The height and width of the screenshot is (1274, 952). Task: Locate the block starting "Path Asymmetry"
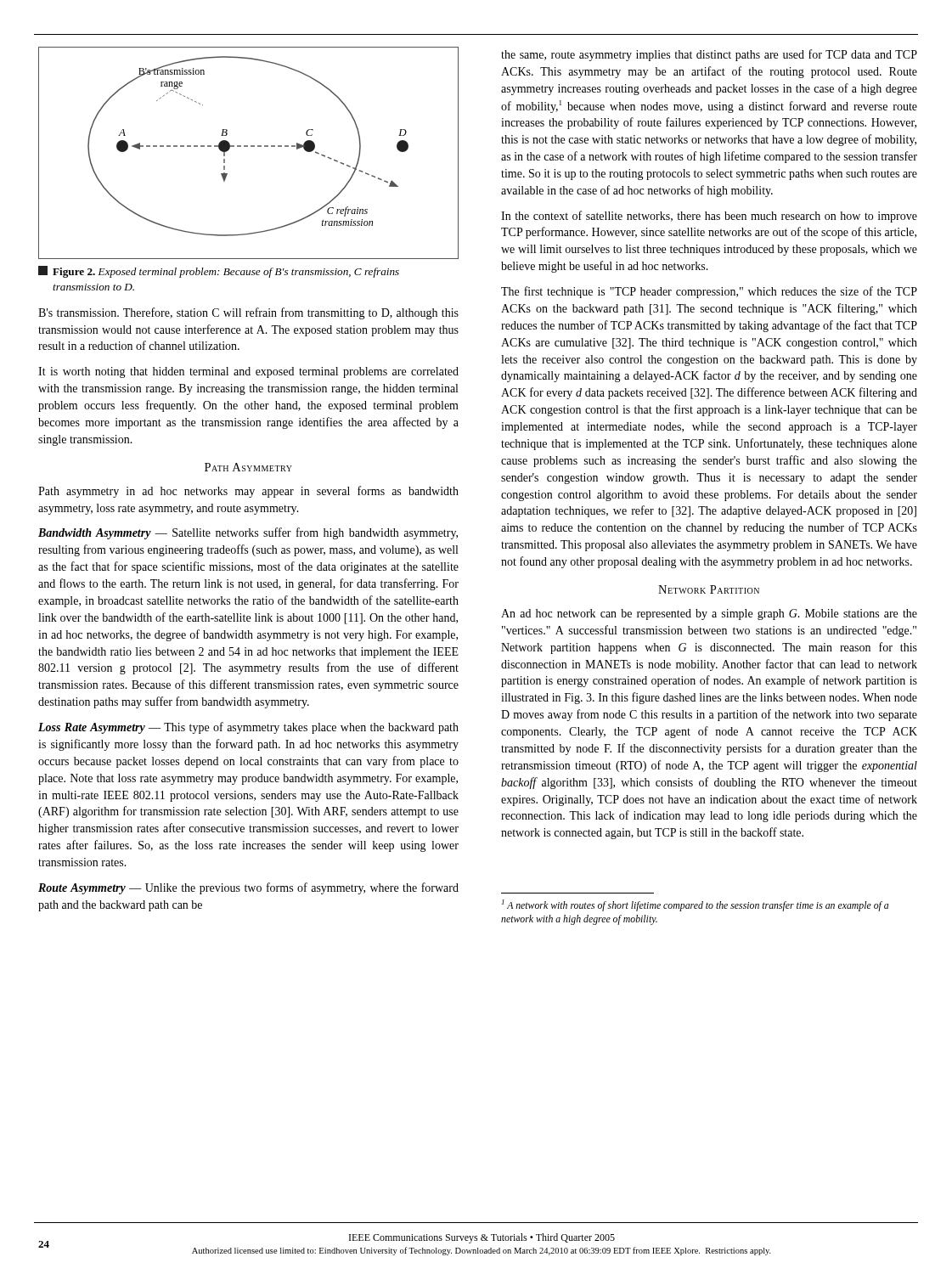coord(248,467)
